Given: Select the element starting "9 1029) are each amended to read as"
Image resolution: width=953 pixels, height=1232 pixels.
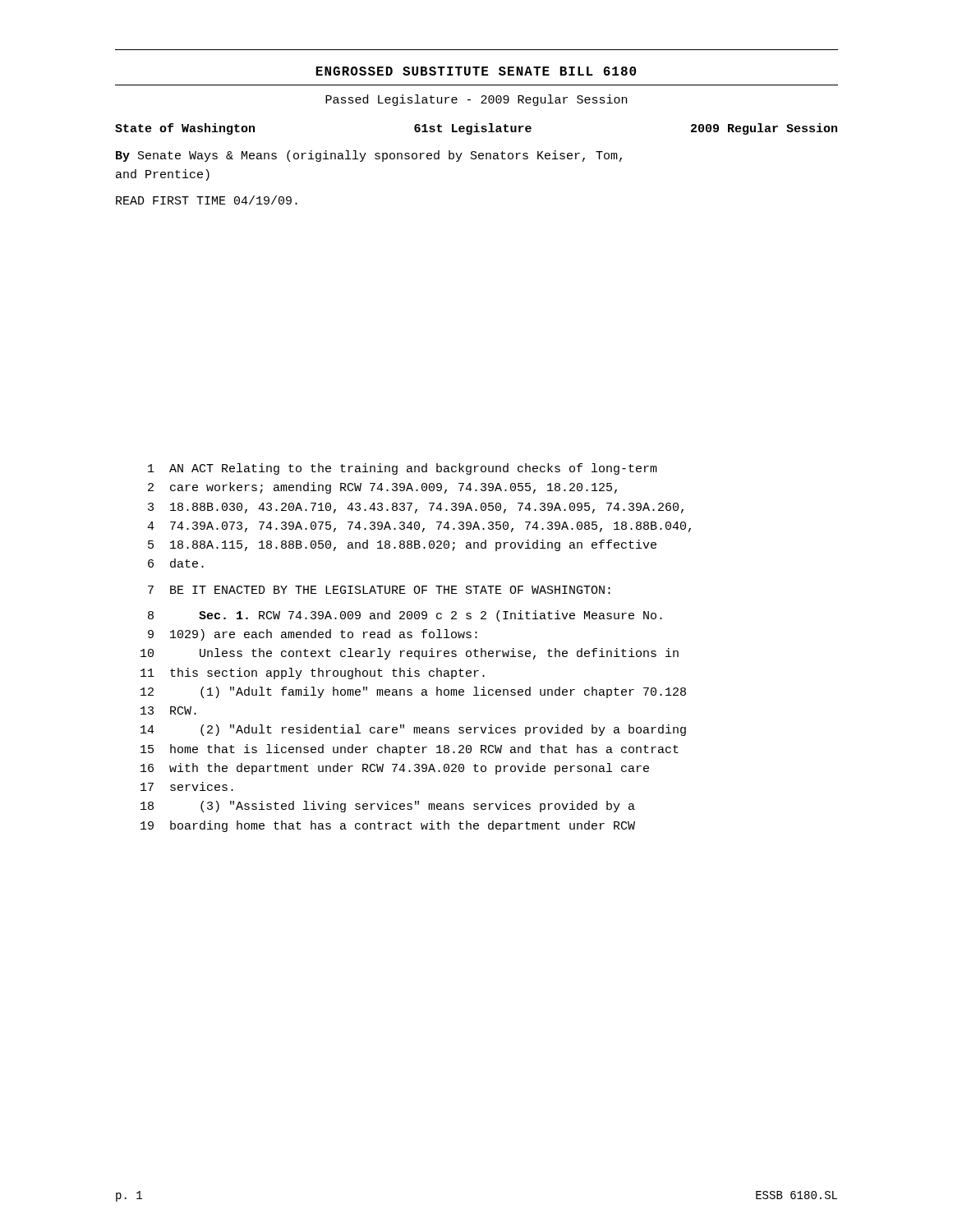Looking at the screenshot, I should point(476,635).
